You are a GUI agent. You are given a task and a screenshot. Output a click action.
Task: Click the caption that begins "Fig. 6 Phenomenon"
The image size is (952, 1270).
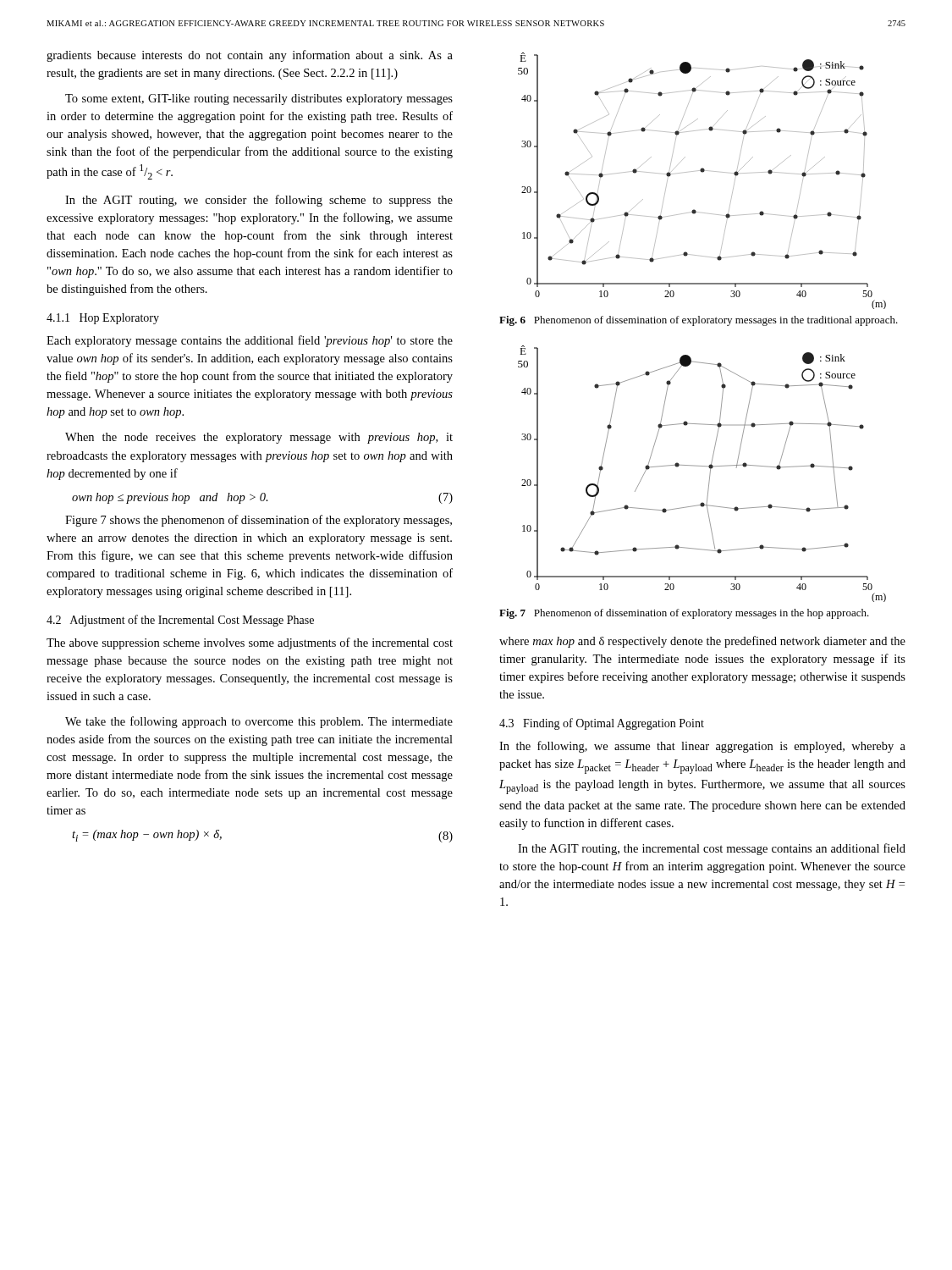[699, 320]
